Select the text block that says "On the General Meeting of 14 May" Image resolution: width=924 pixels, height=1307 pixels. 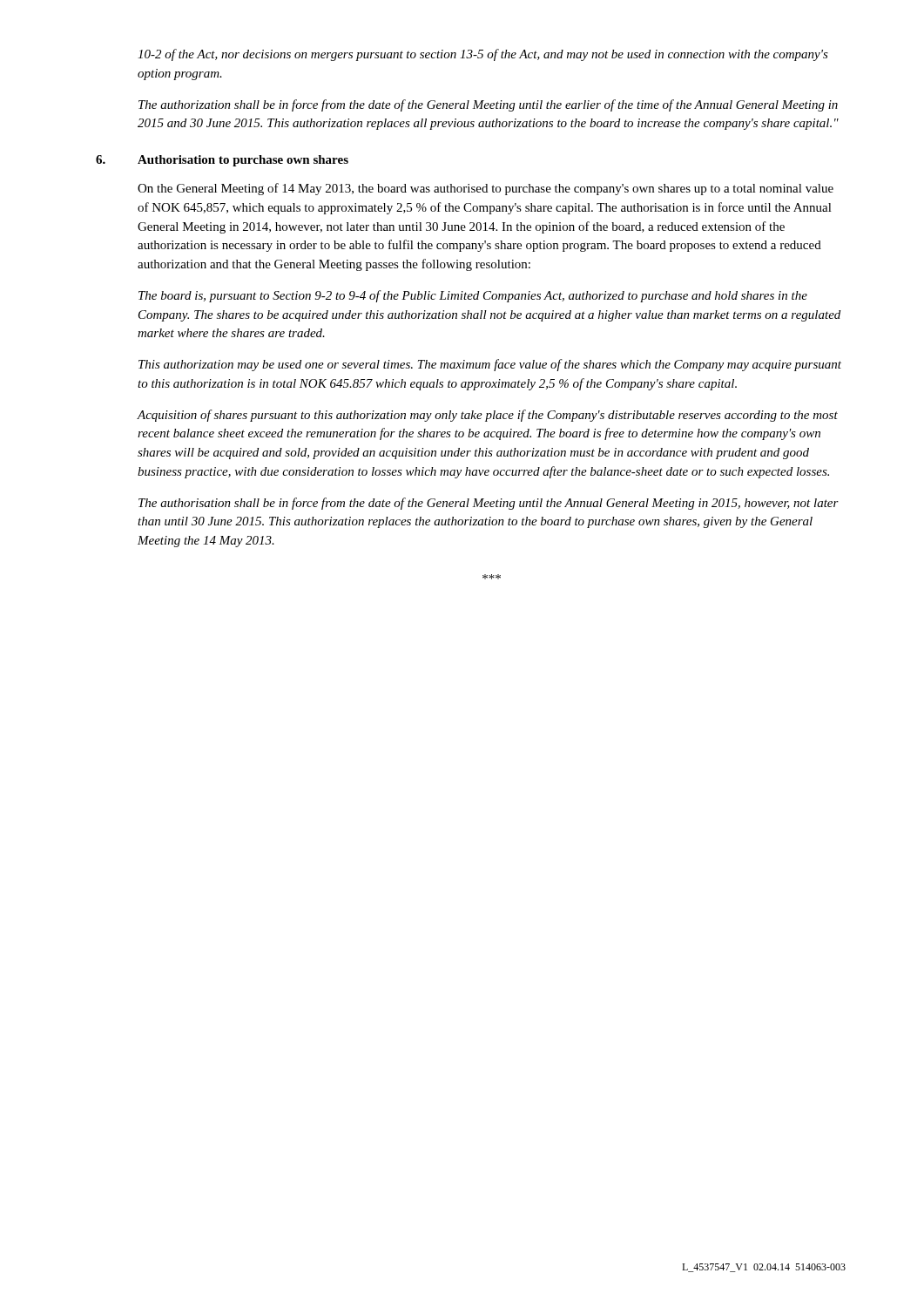click(x=486, y=226)
